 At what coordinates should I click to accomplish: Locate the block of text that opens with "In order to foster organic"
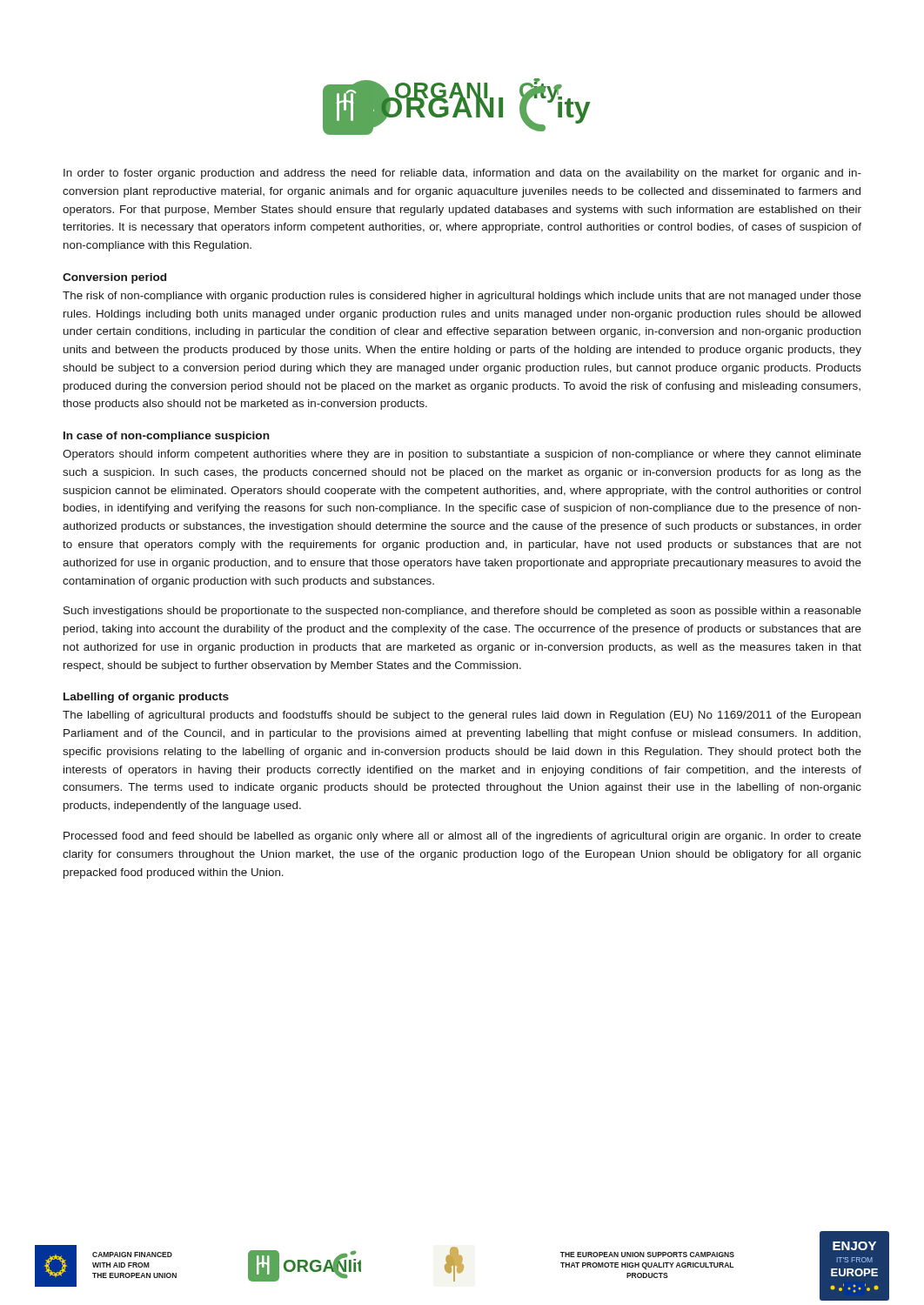click(x=462, y=209)
